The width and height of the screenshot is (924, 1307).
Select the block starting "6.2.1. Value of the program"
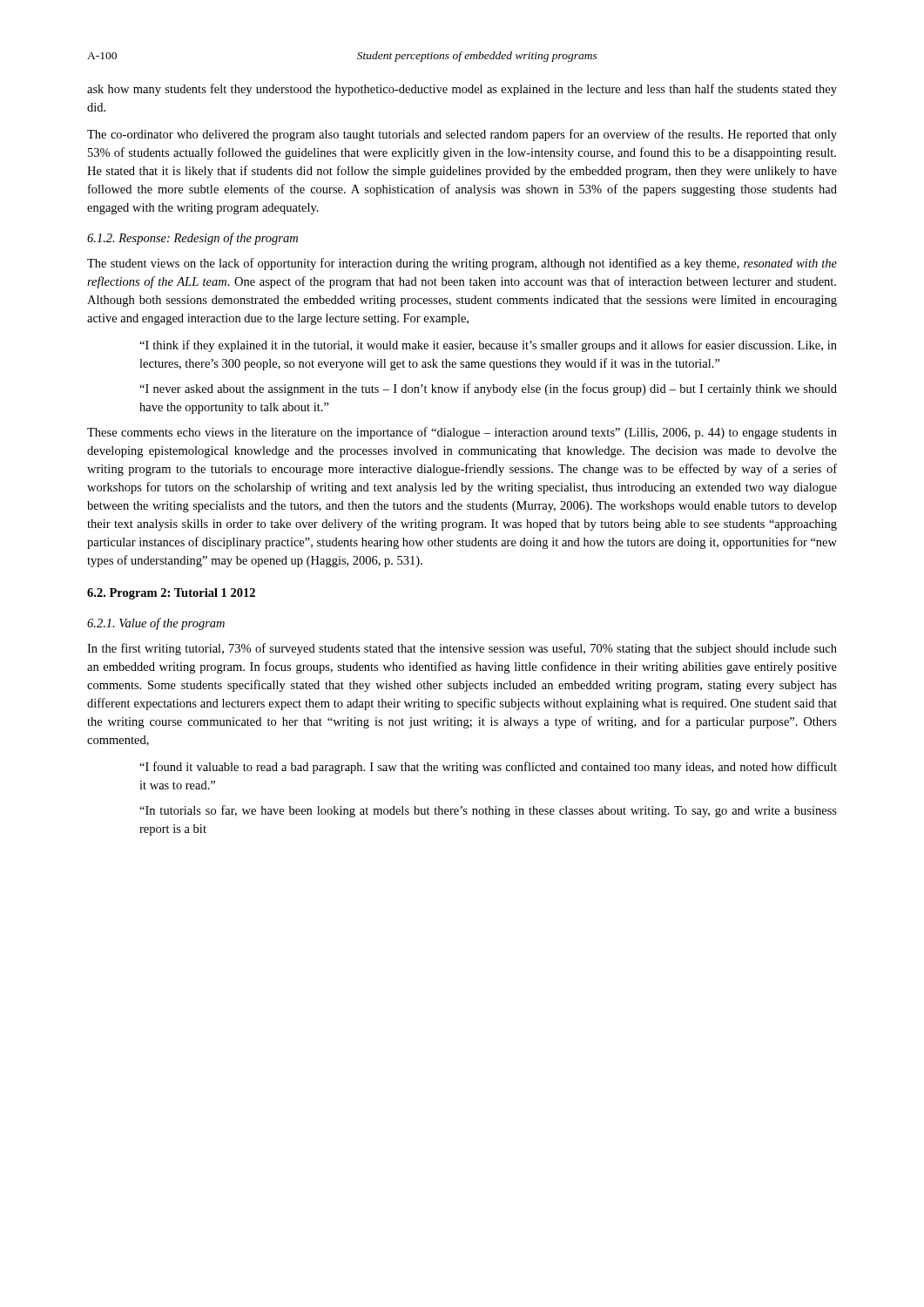pyautogui.click(x=156, y=623)
